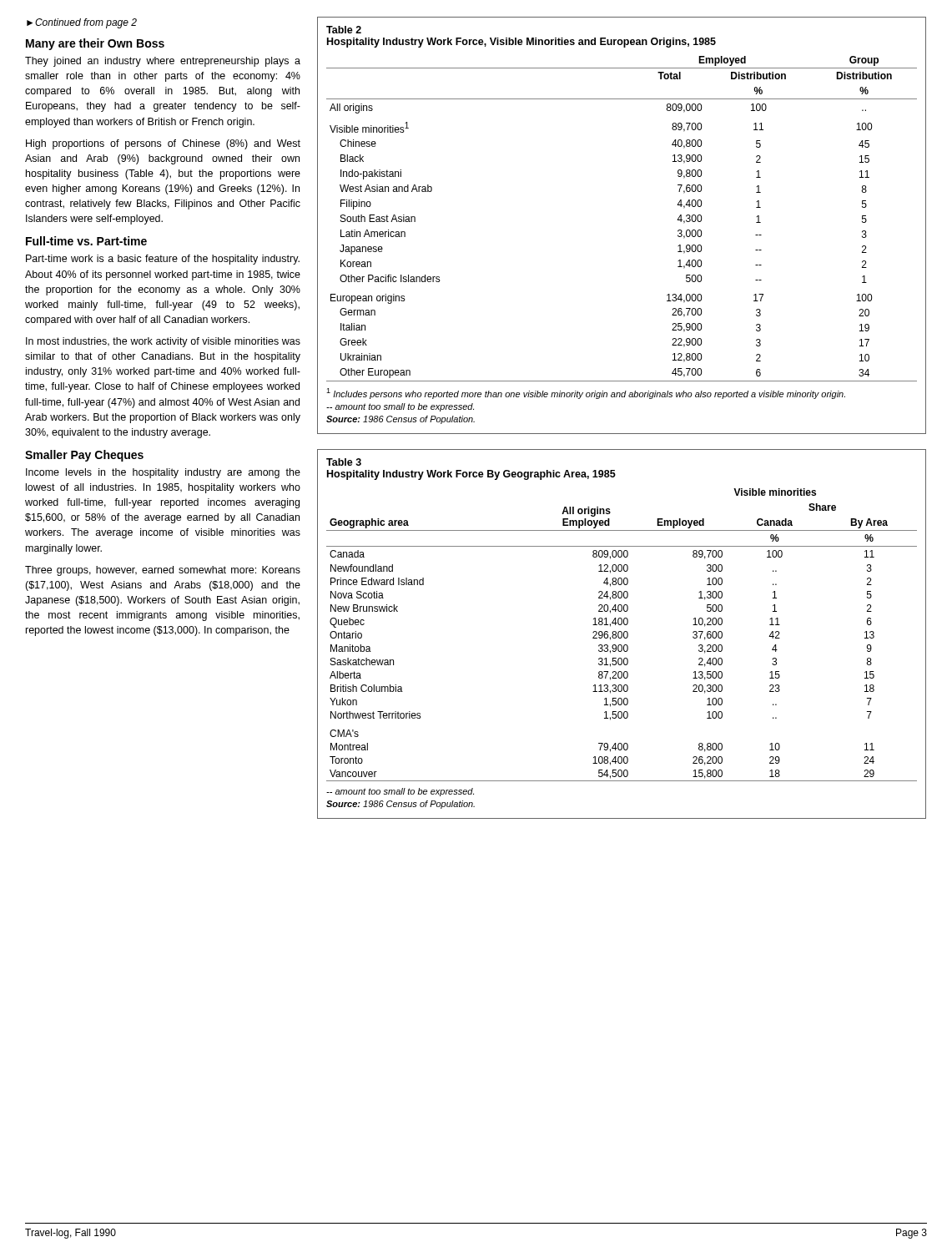Point to the block starting "Three groups, however, earned"
Viewport: 952px width, 1252px height.
point(163,600)
